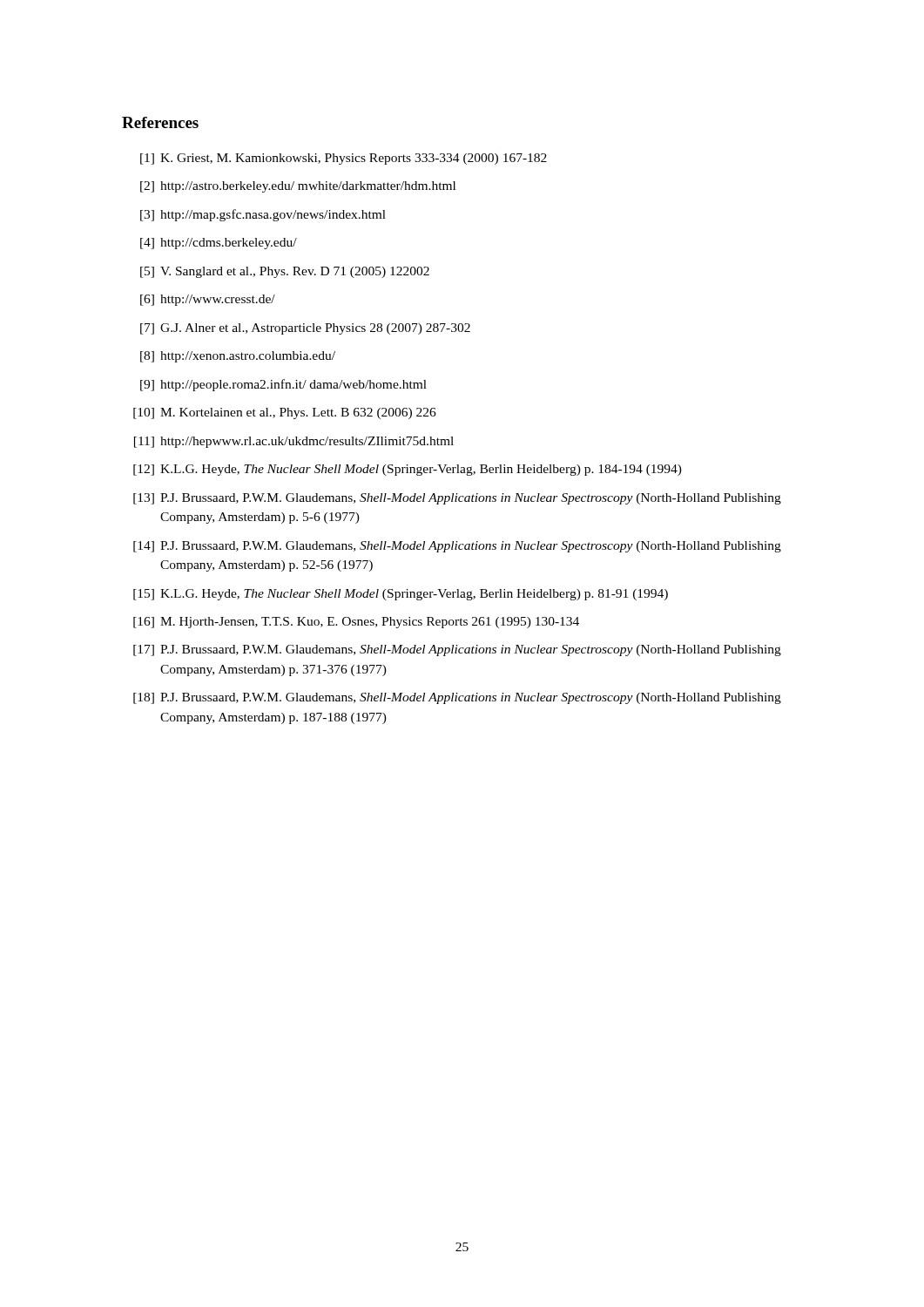Find the section header
The image size is (924, 1307).
coord(160,122)
